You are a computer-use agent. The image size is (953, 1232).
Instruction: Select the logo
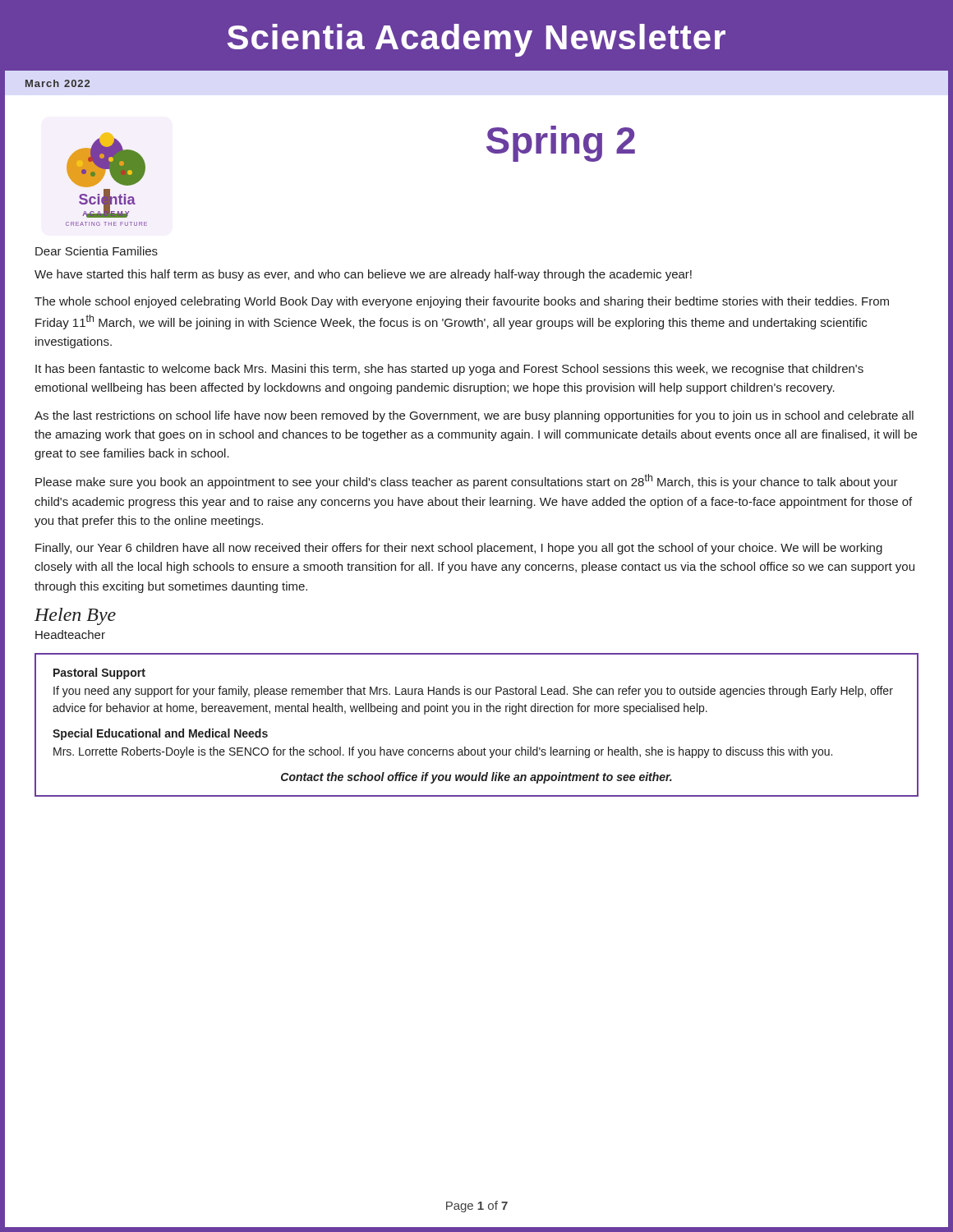(x=106, y=176)
